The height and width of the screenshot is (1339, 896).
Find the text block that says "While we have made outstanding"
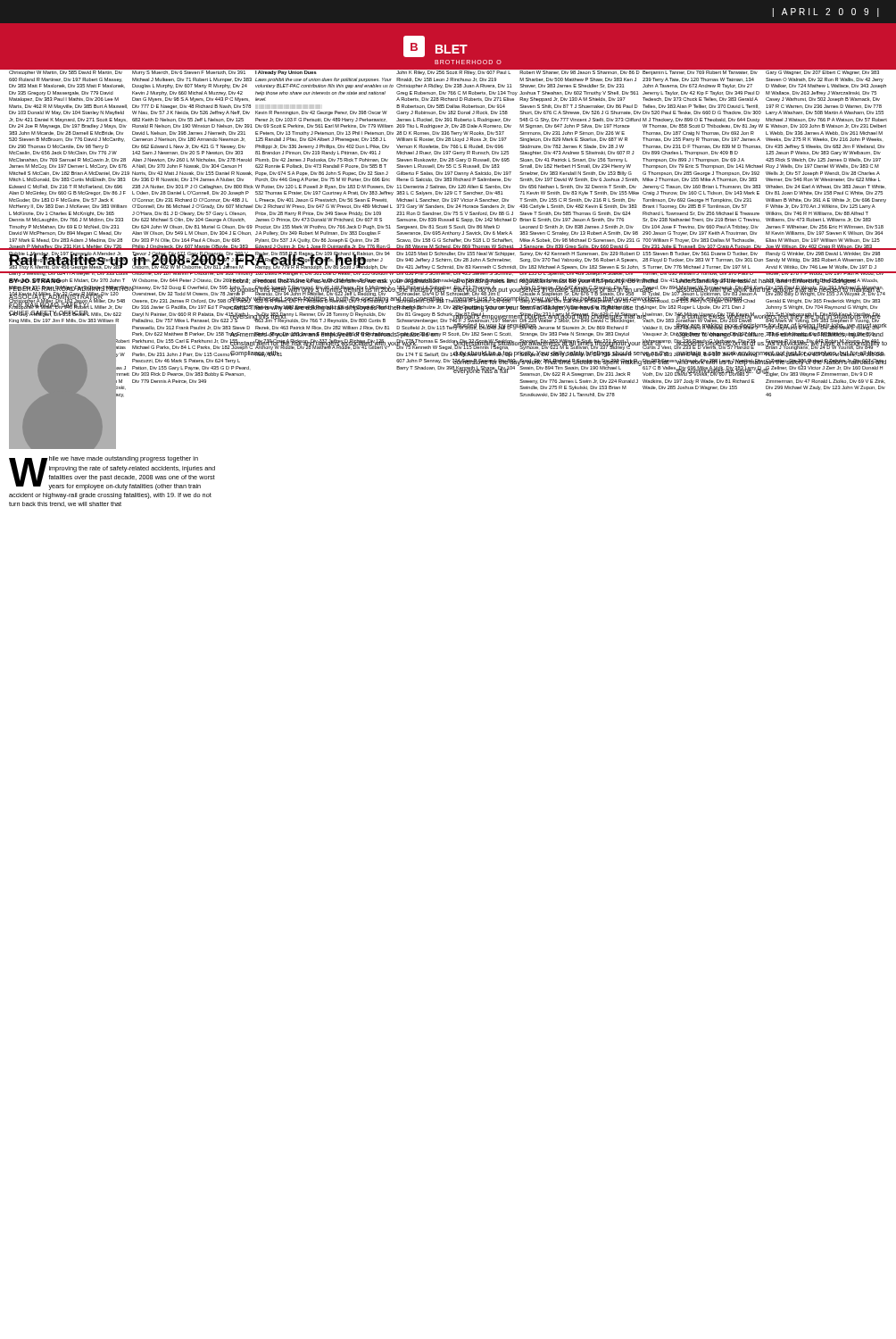coord(112,481)
